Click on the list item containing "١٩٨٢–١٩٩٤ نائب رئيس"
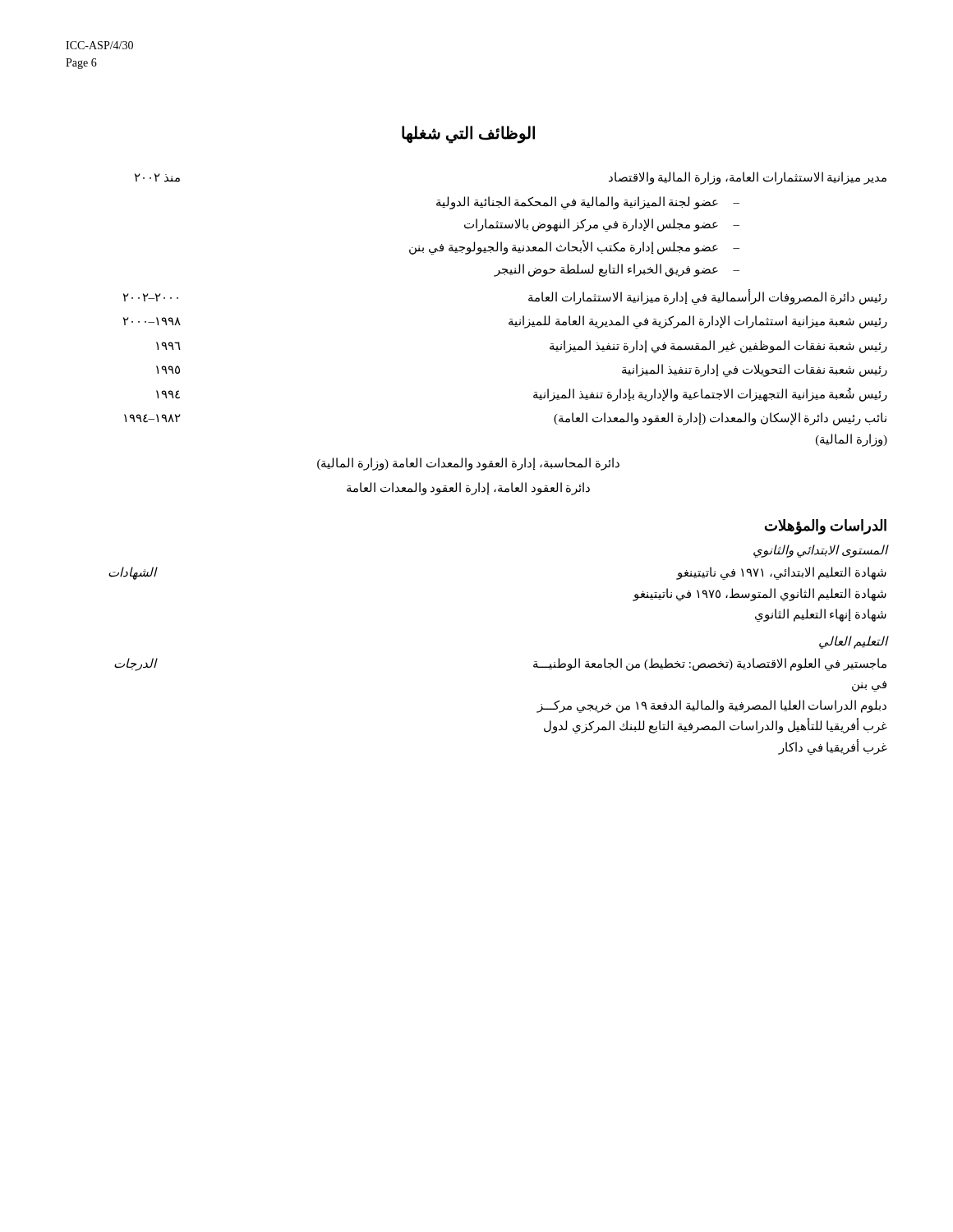The image size is (953, 1232). (722, 418)
